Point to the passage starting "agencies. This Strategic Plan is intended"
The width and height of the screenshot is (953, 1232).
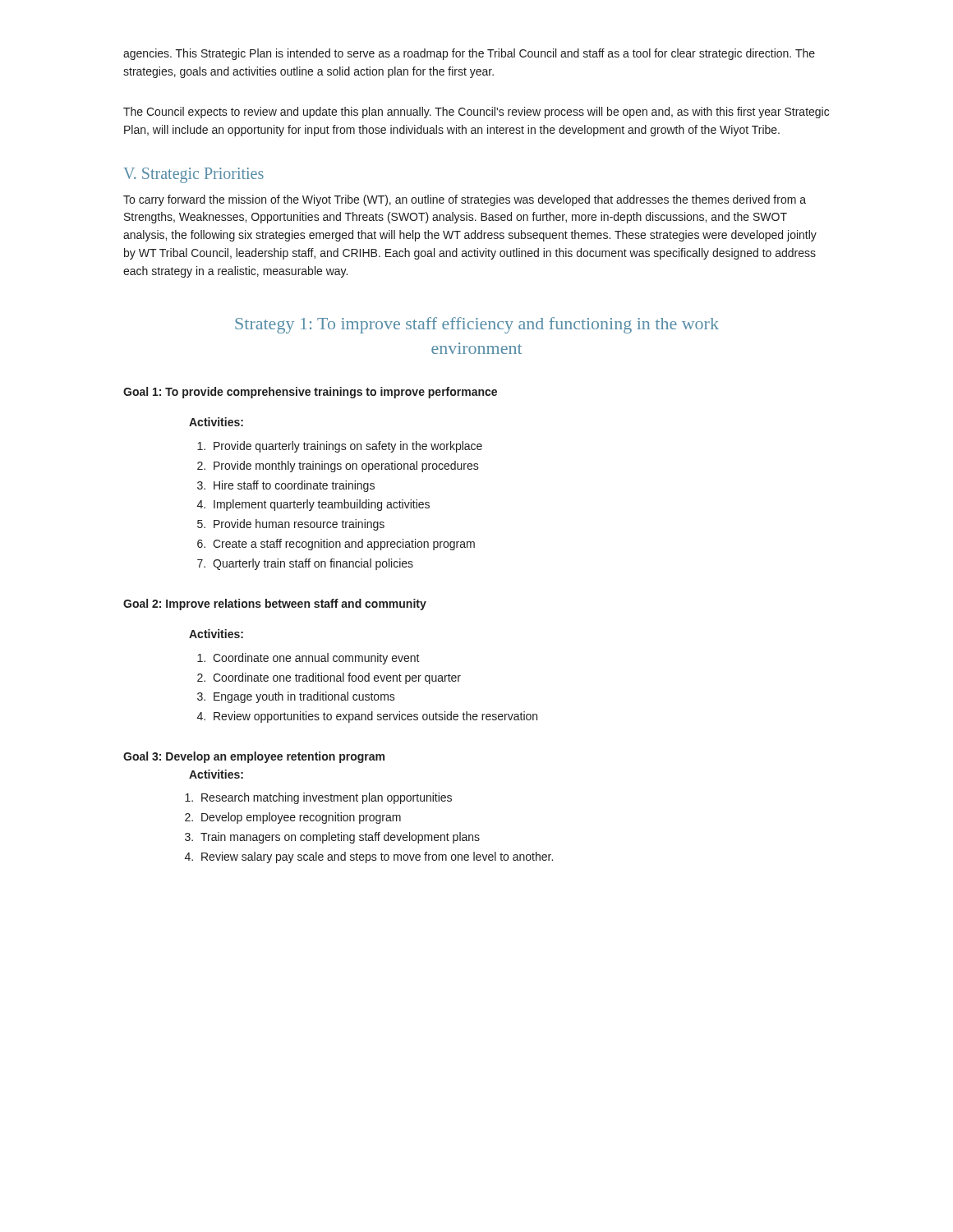coord(469,62)
